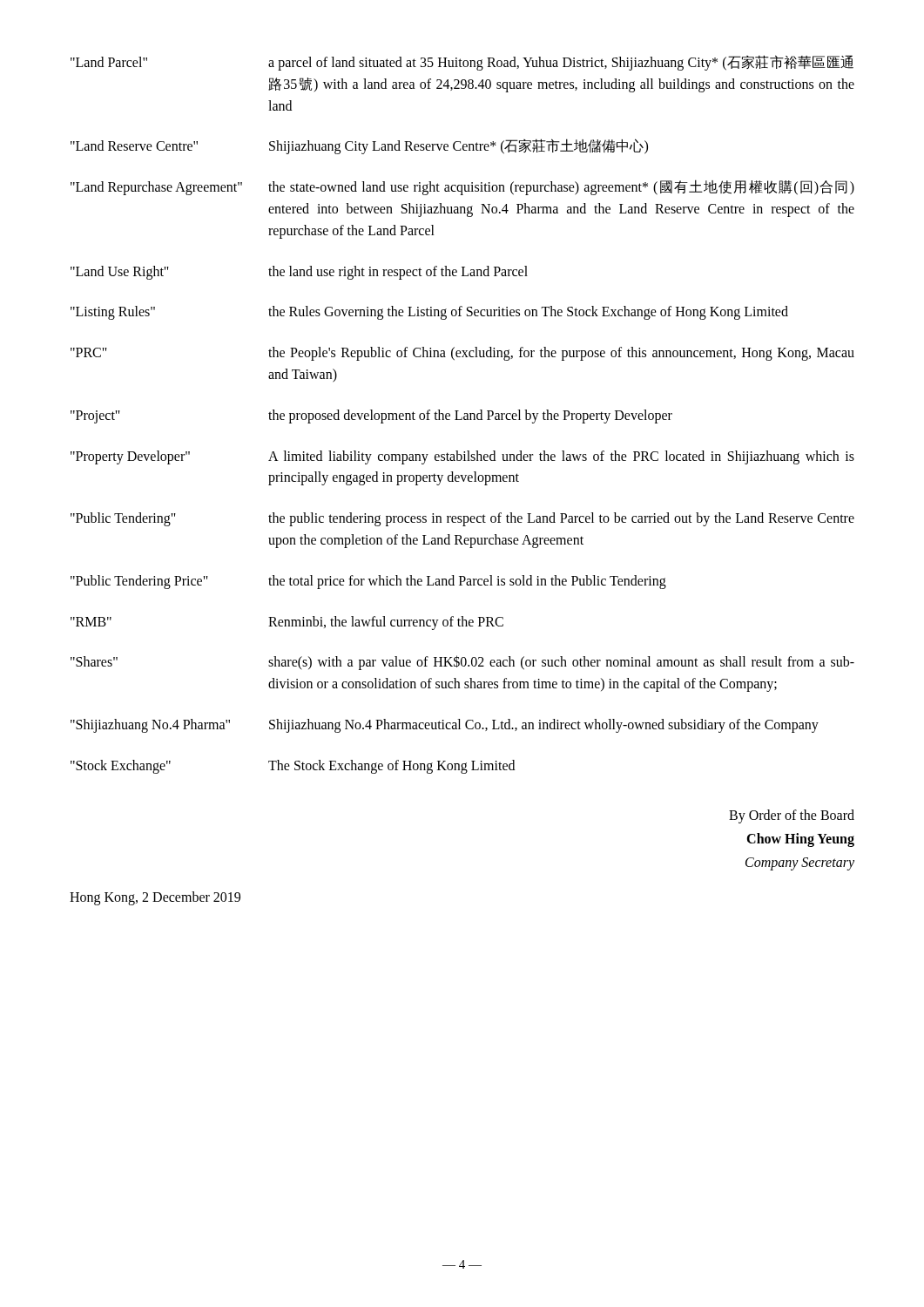Locate the region starting ""Public Tendering Price" the total price for"
This screenshot has height=1307, width=924.
click(462, 581)
